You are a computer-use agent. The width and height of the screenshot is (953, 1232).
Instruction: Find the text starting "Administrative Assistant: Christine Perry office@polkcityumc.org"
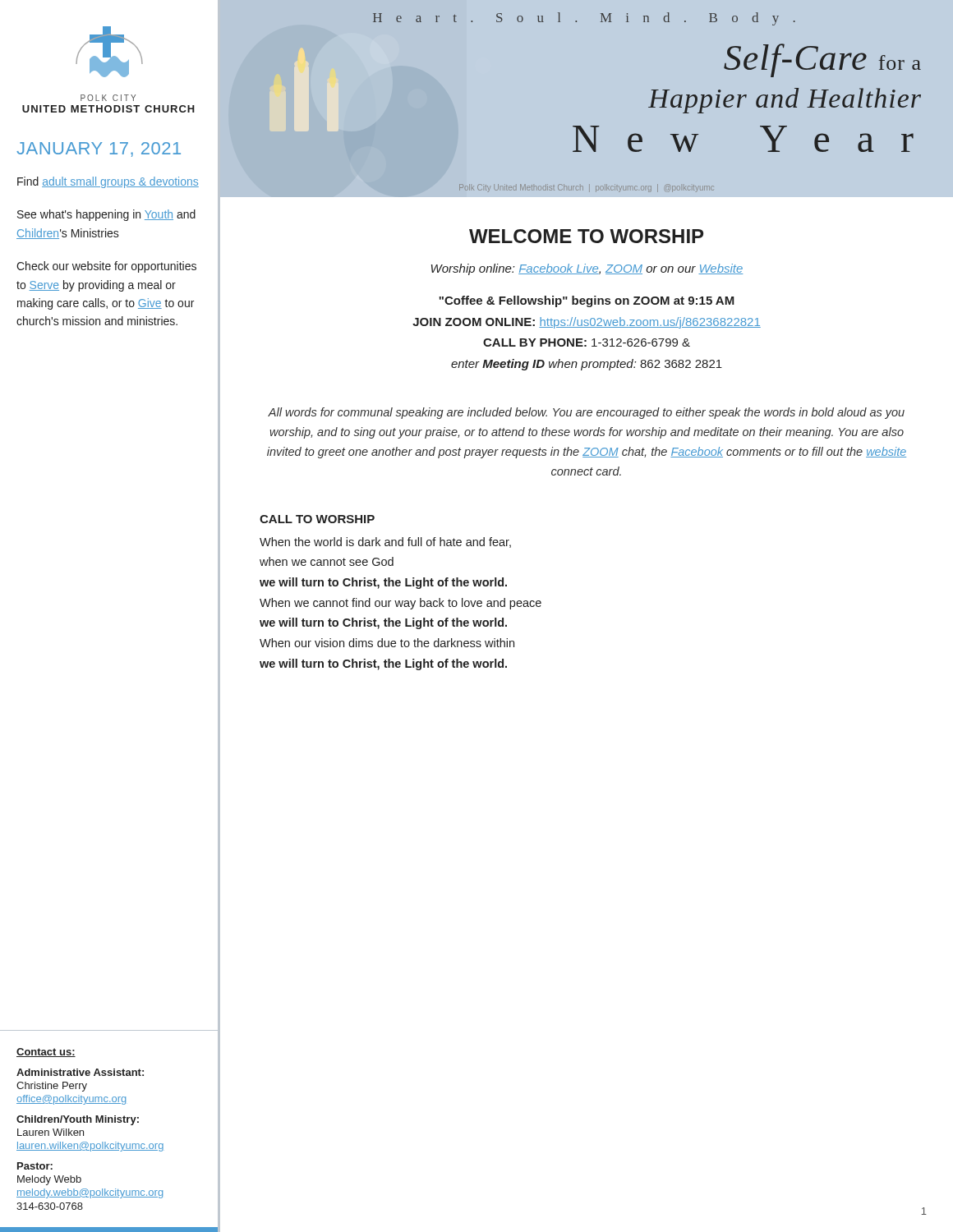(109, 1085)
